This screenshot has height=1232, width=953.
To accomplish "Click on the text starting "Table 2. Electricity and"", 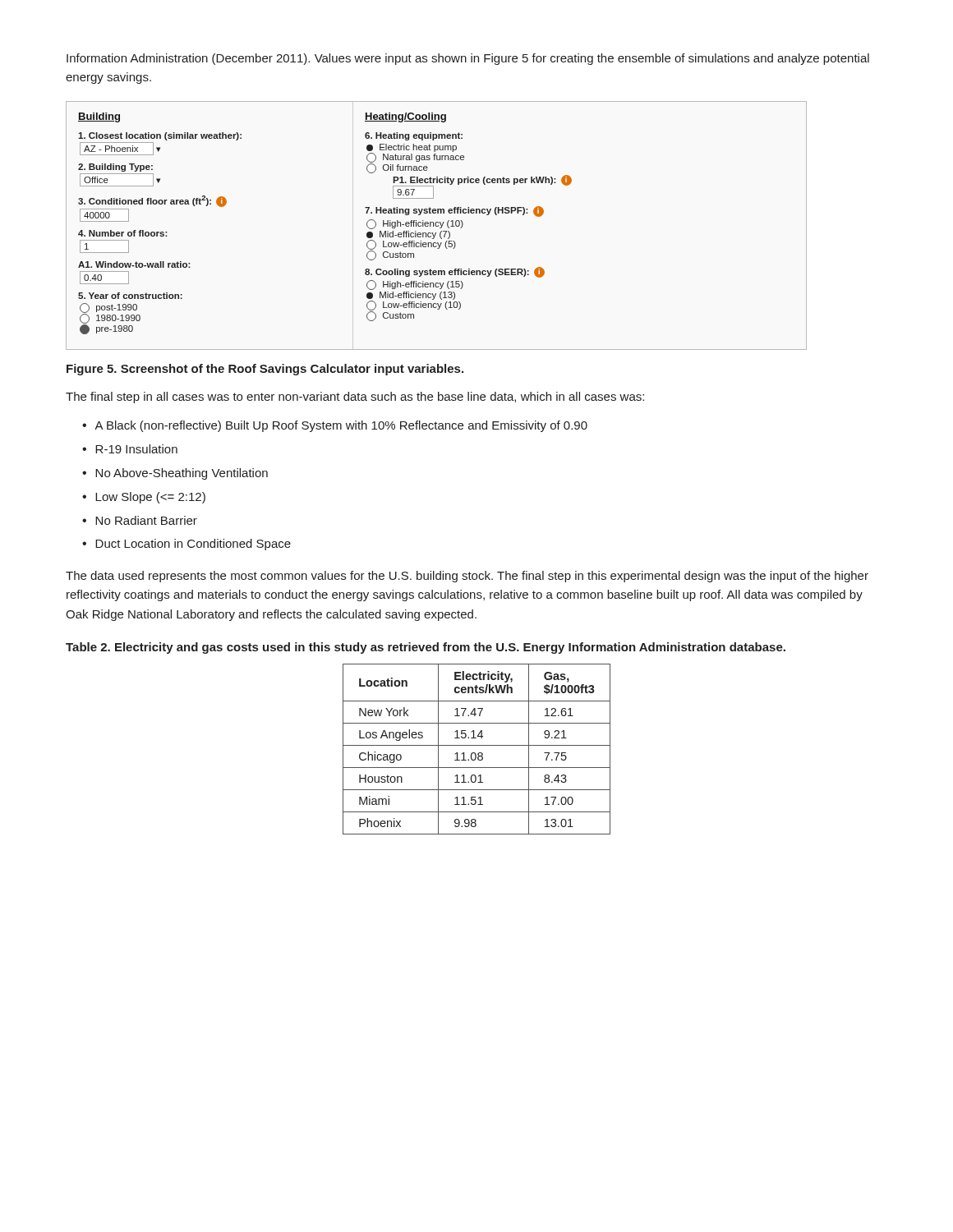I will [x=426, y=647].
